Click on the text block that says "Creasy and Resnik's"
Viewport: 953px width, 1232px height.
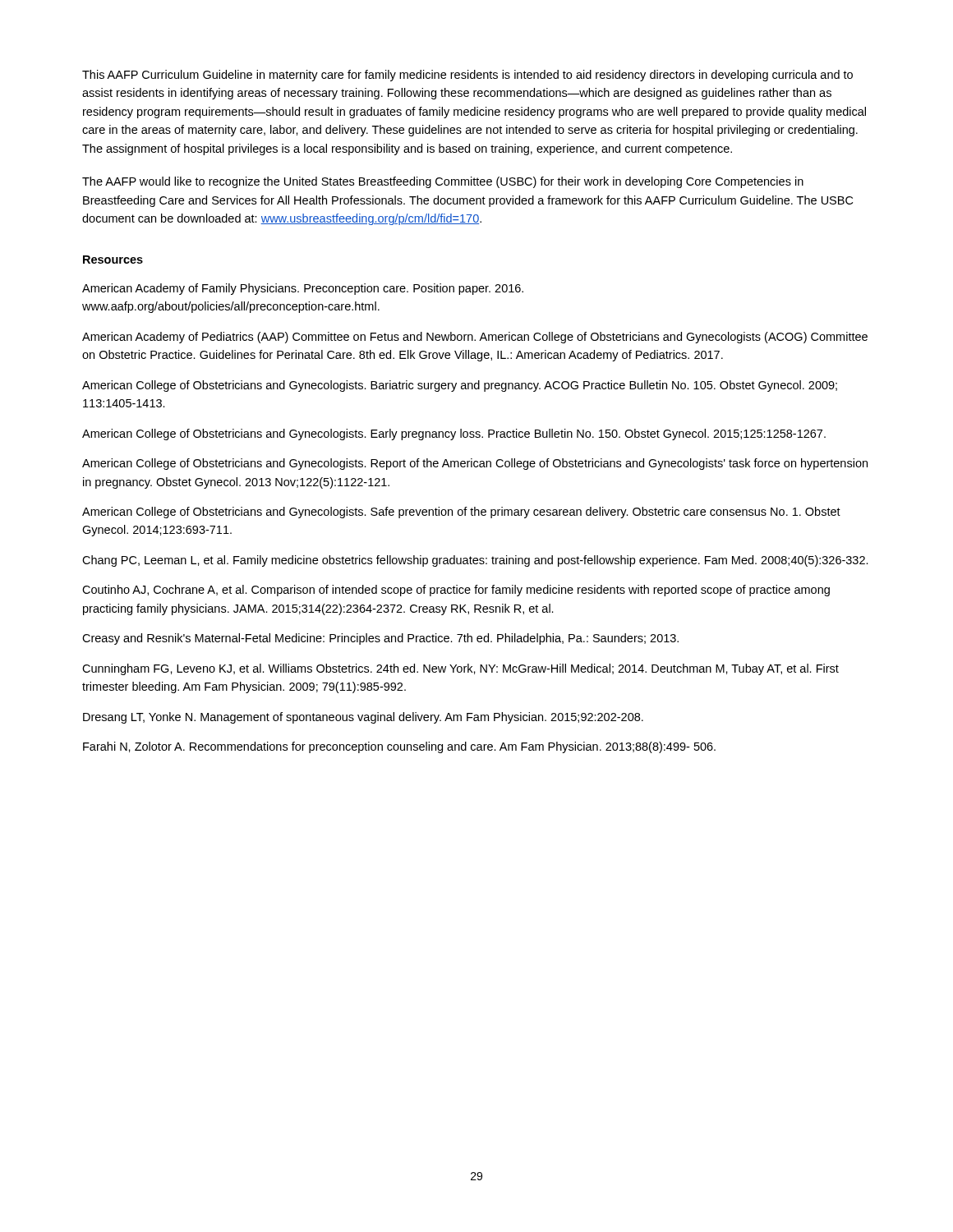click(x=381, y=638)
